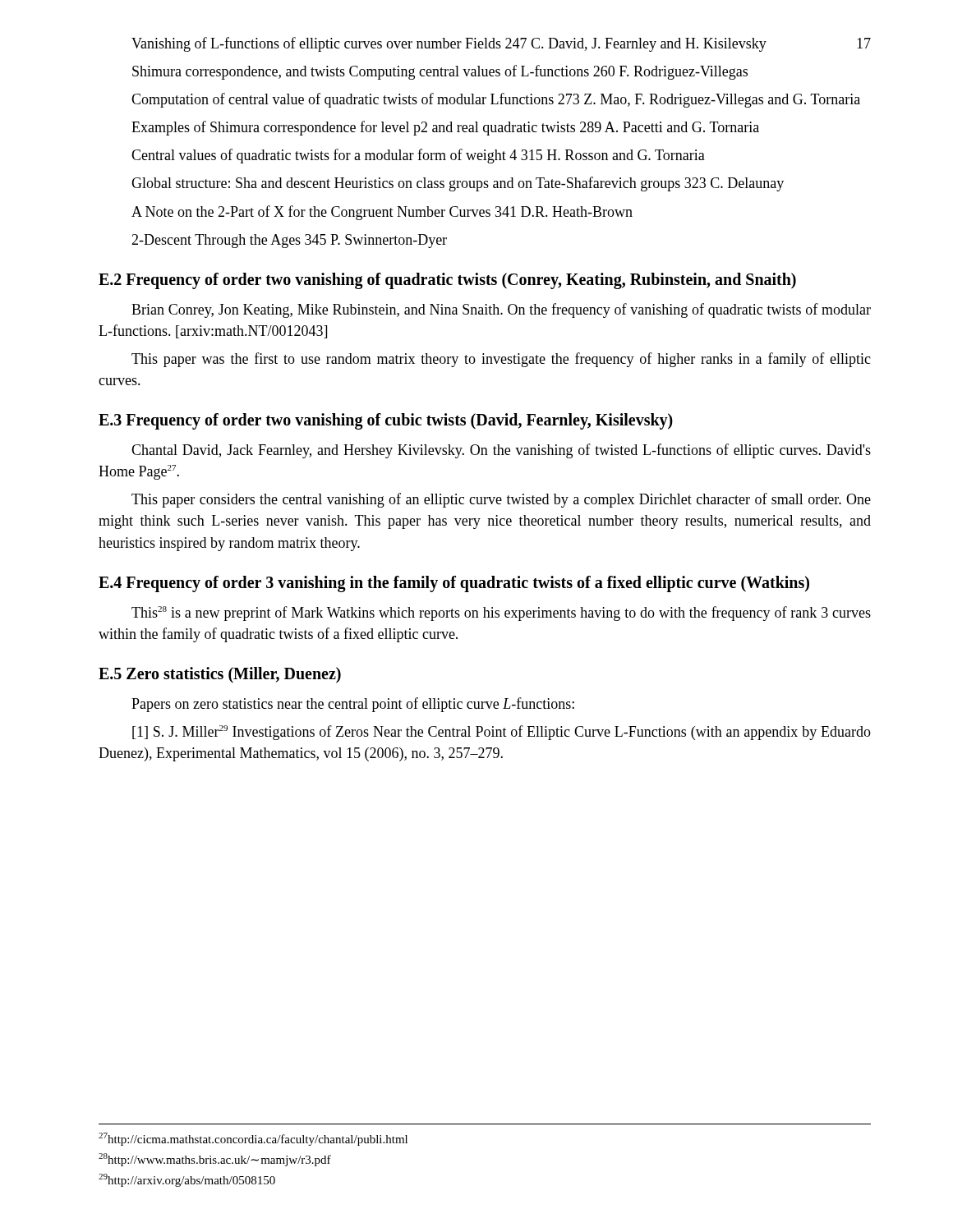Viewport: 953px width, 1232px height.
Task: Point to the block beginning "This paper considers"
Action: (x=485, y=521)
